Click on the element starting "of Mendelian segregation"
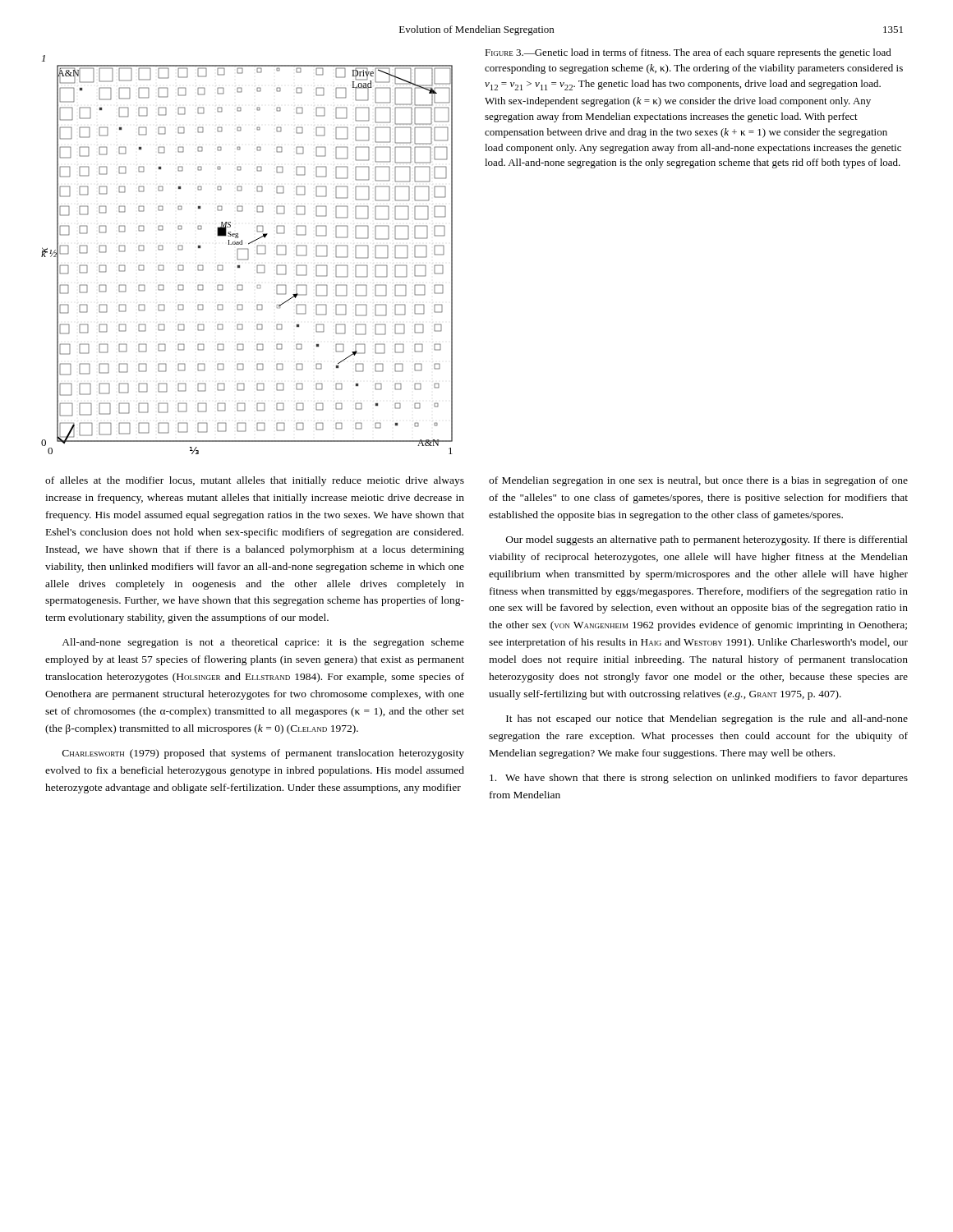This screenshot has width=953, height=1232. (x=698, y=617)
